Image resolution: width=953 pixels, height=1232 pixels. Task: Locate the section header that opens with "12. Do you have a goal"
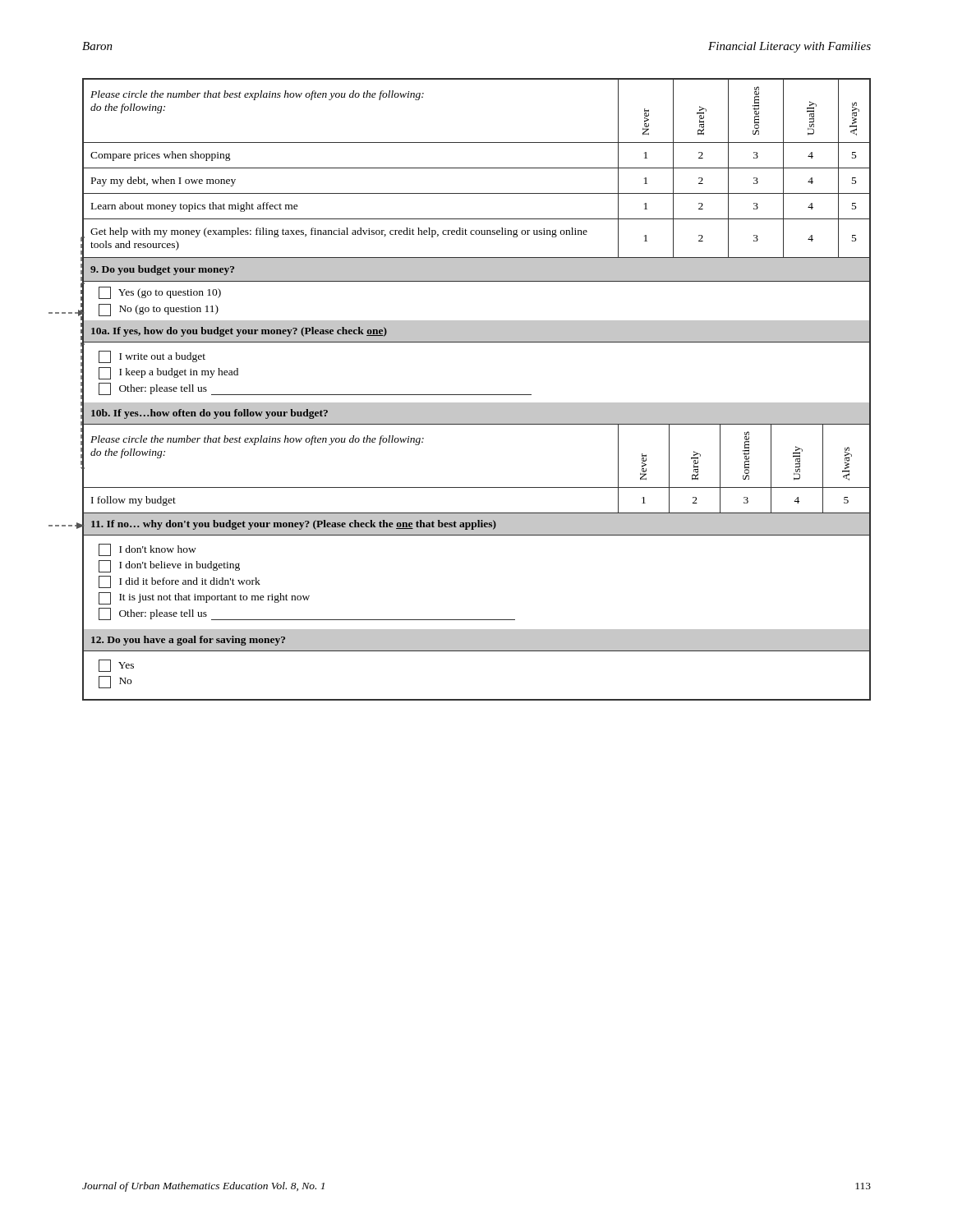188,639
